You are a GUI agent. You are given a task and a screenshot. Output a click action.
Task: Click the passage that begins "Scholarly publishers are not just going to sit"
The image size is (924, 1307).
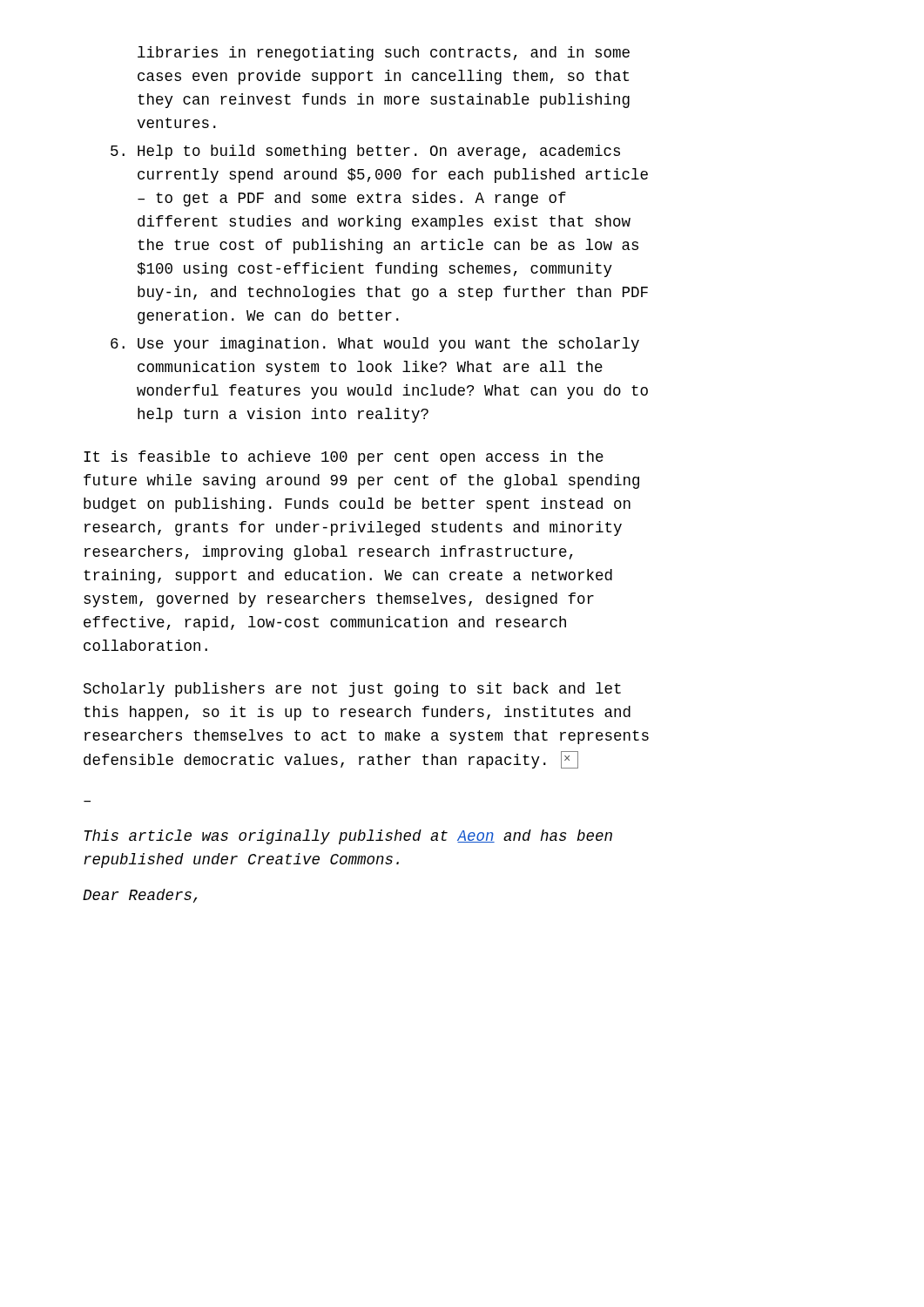pyautogui.click(x=366, y=725)
